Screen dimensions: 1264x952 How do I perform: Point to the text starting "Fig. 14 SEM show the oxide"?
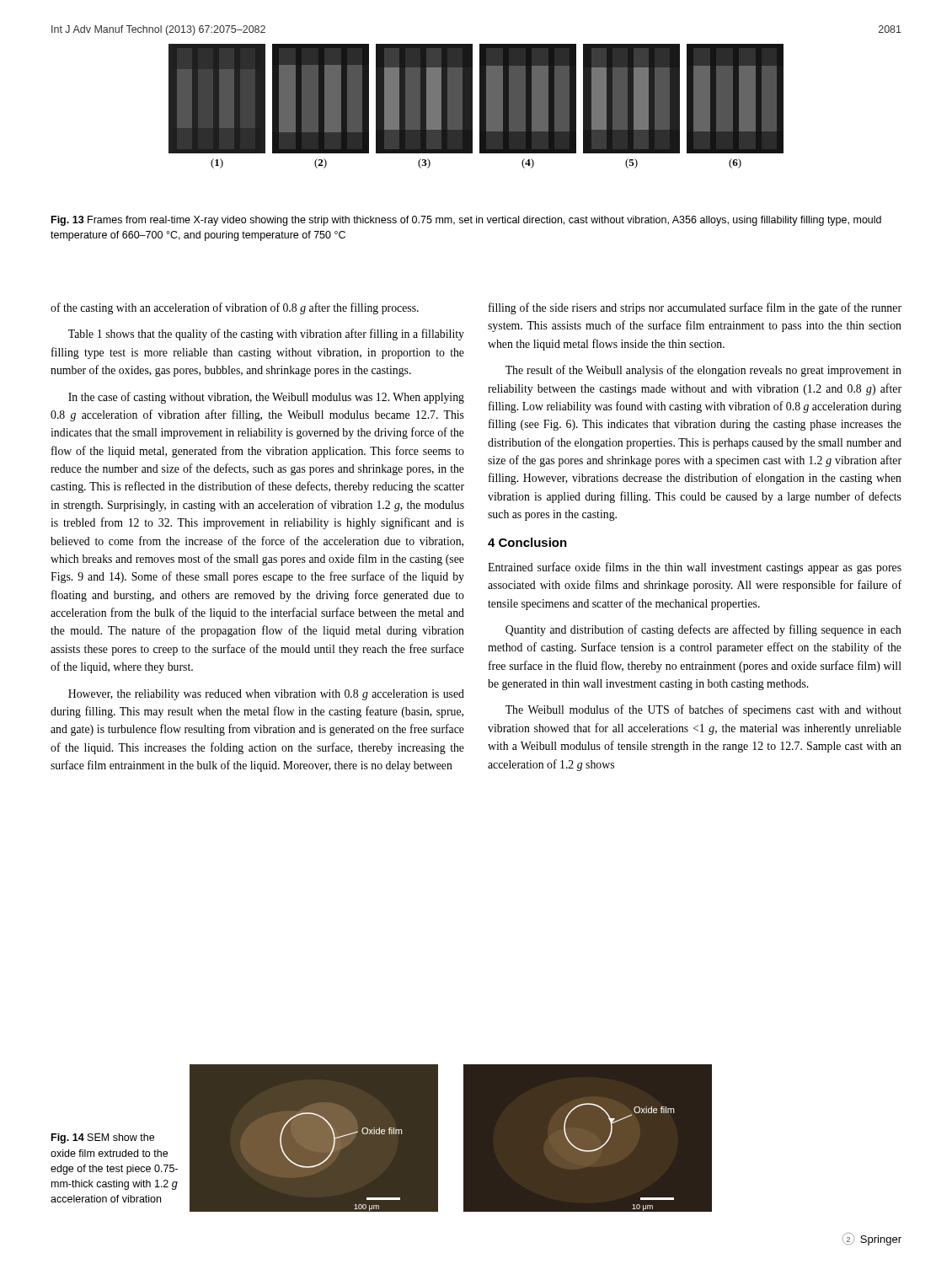[114, 1168]
